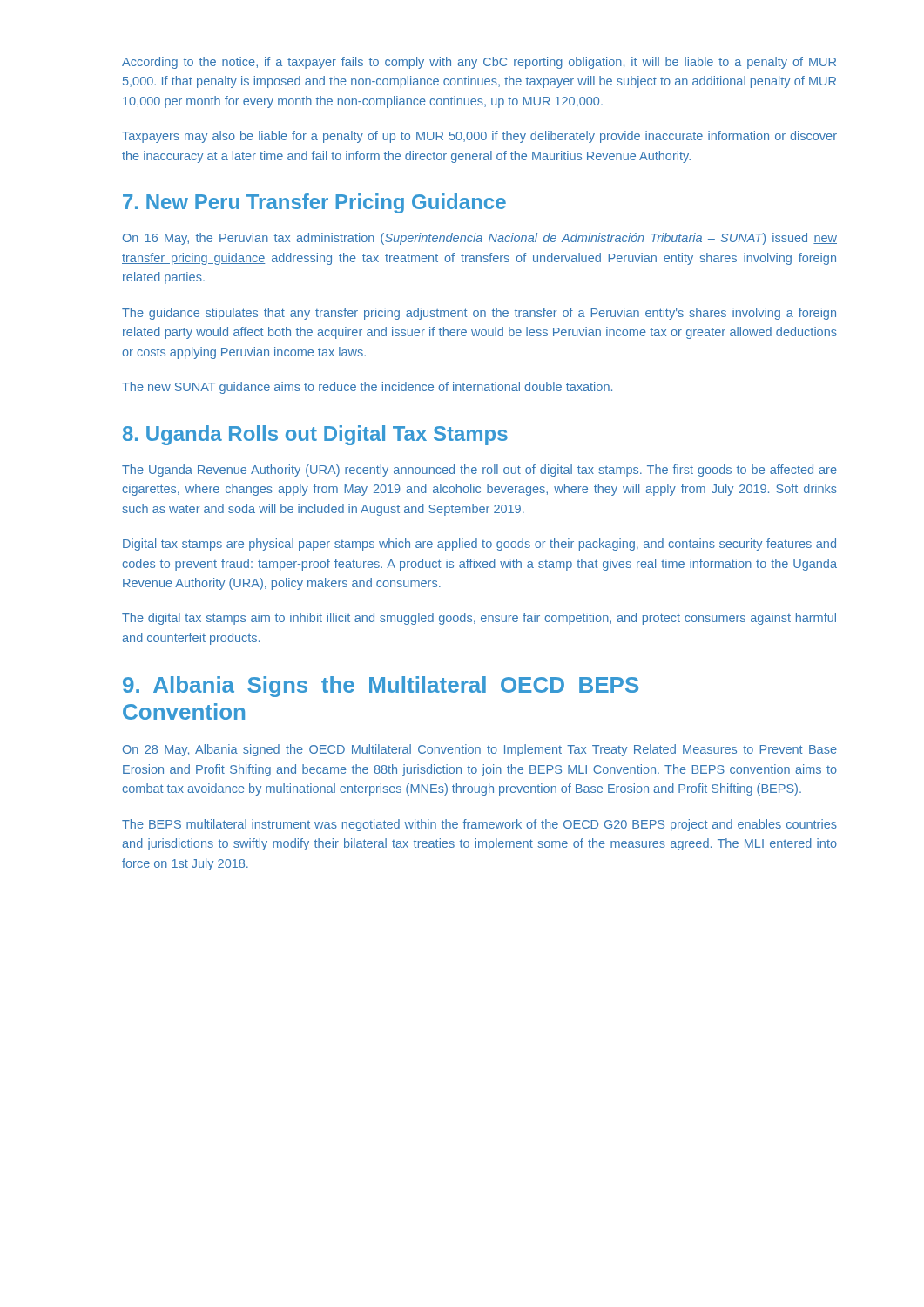Image resolution: width=924 pixels, height=1307 pixels.
Task: Navigate to the region starting "The guidance stipulates that any"
Action: (x=479, y=332)
